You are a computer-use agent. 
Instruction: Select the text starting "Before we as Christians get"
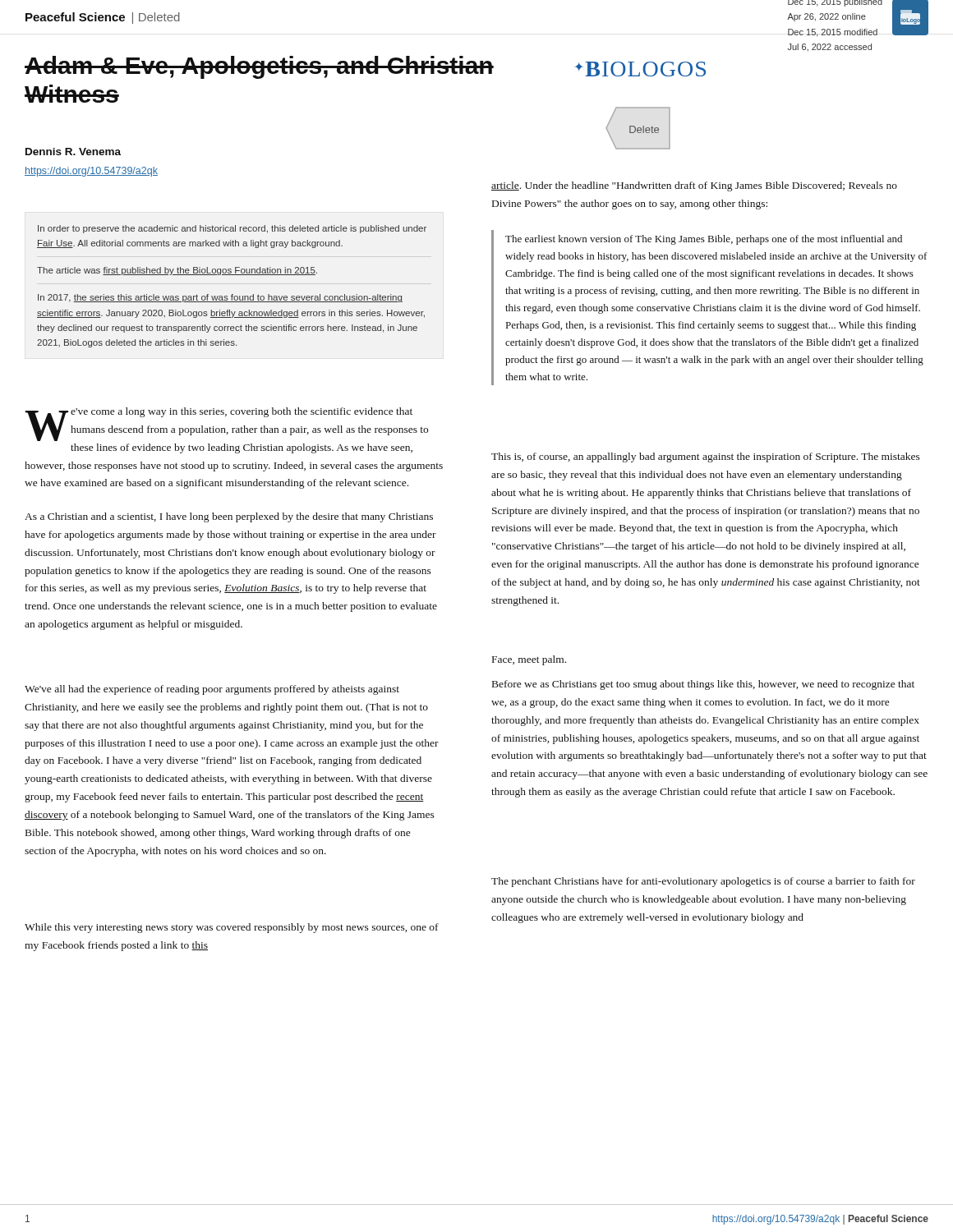(709, 738)
